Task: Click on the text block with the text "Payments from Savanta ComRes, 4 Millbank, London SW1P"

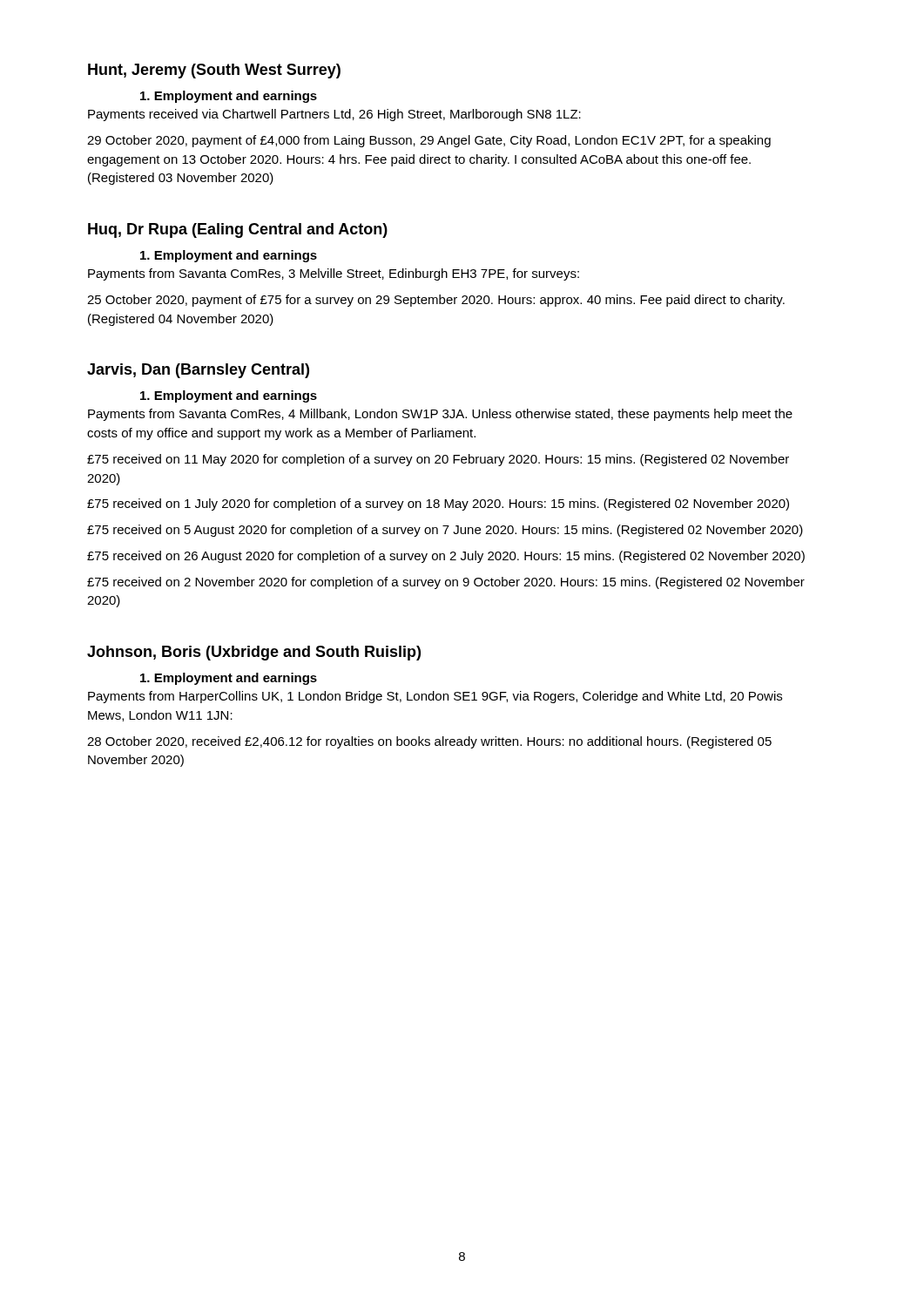Action: [x=440, y=423]
